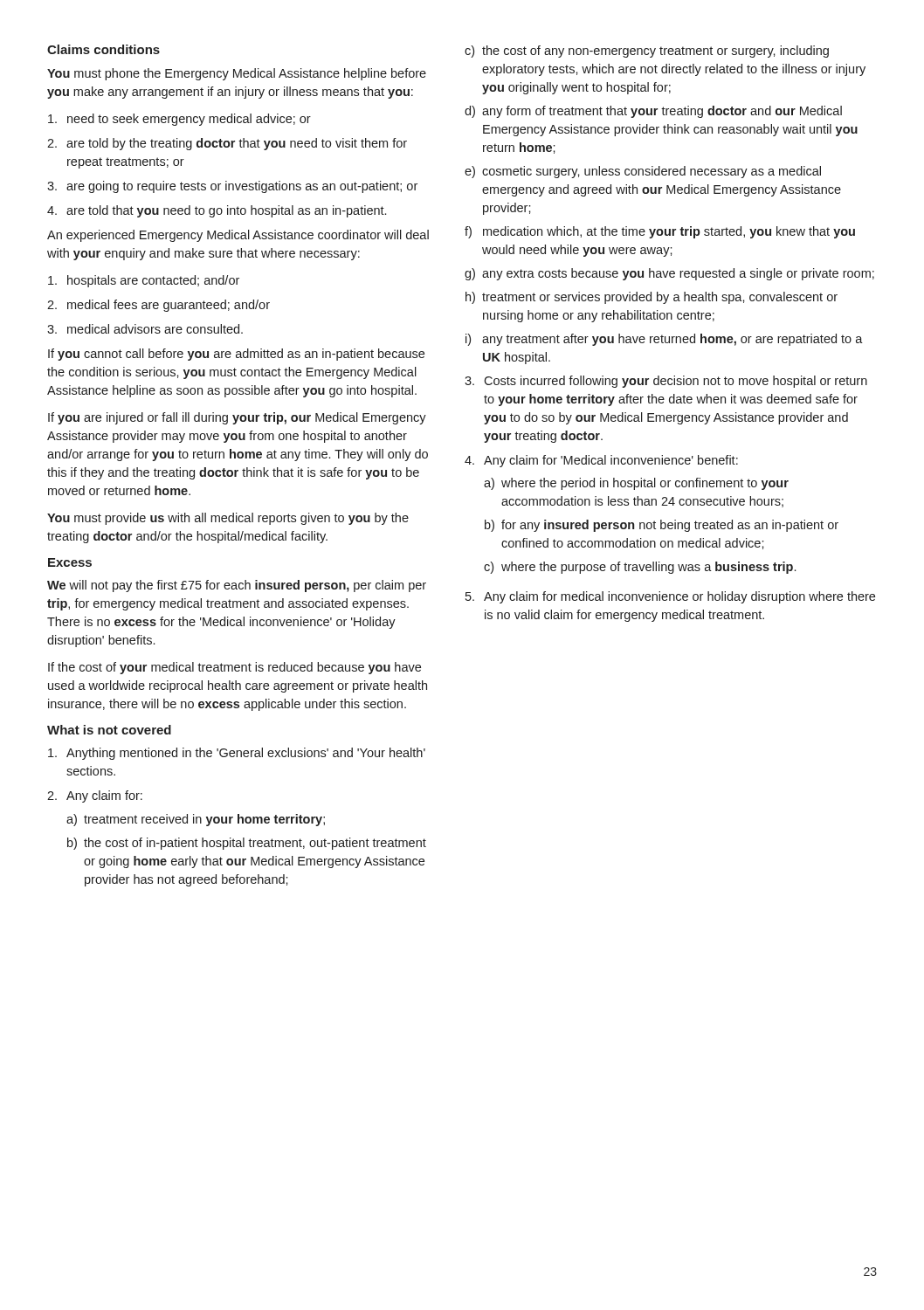This screenshot has width=924, height=1310.
Task: Locate the text block starting "We will not"
Action: tap(237, 613)
